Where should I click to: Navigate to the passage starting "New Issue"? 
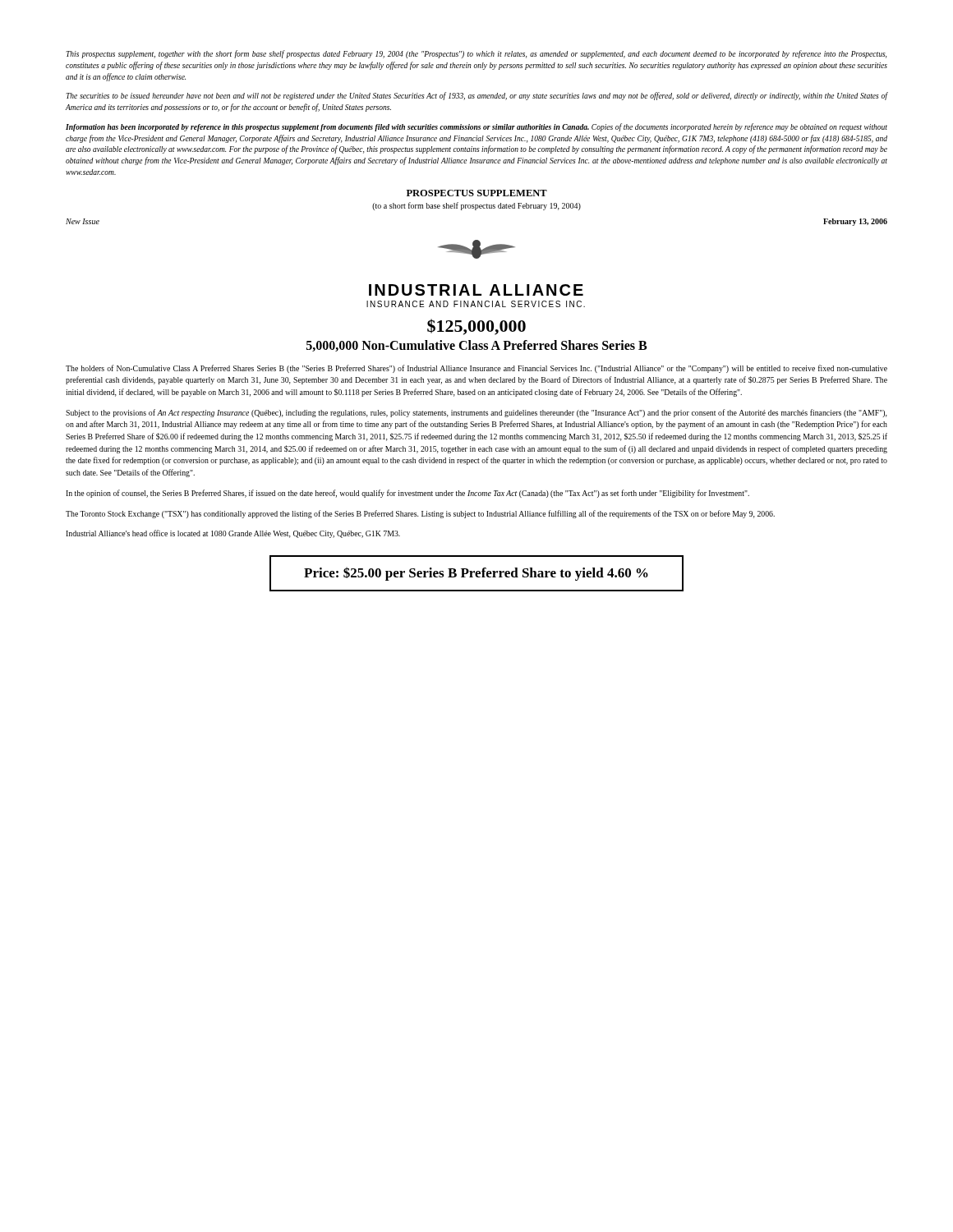tap(83, 221)
